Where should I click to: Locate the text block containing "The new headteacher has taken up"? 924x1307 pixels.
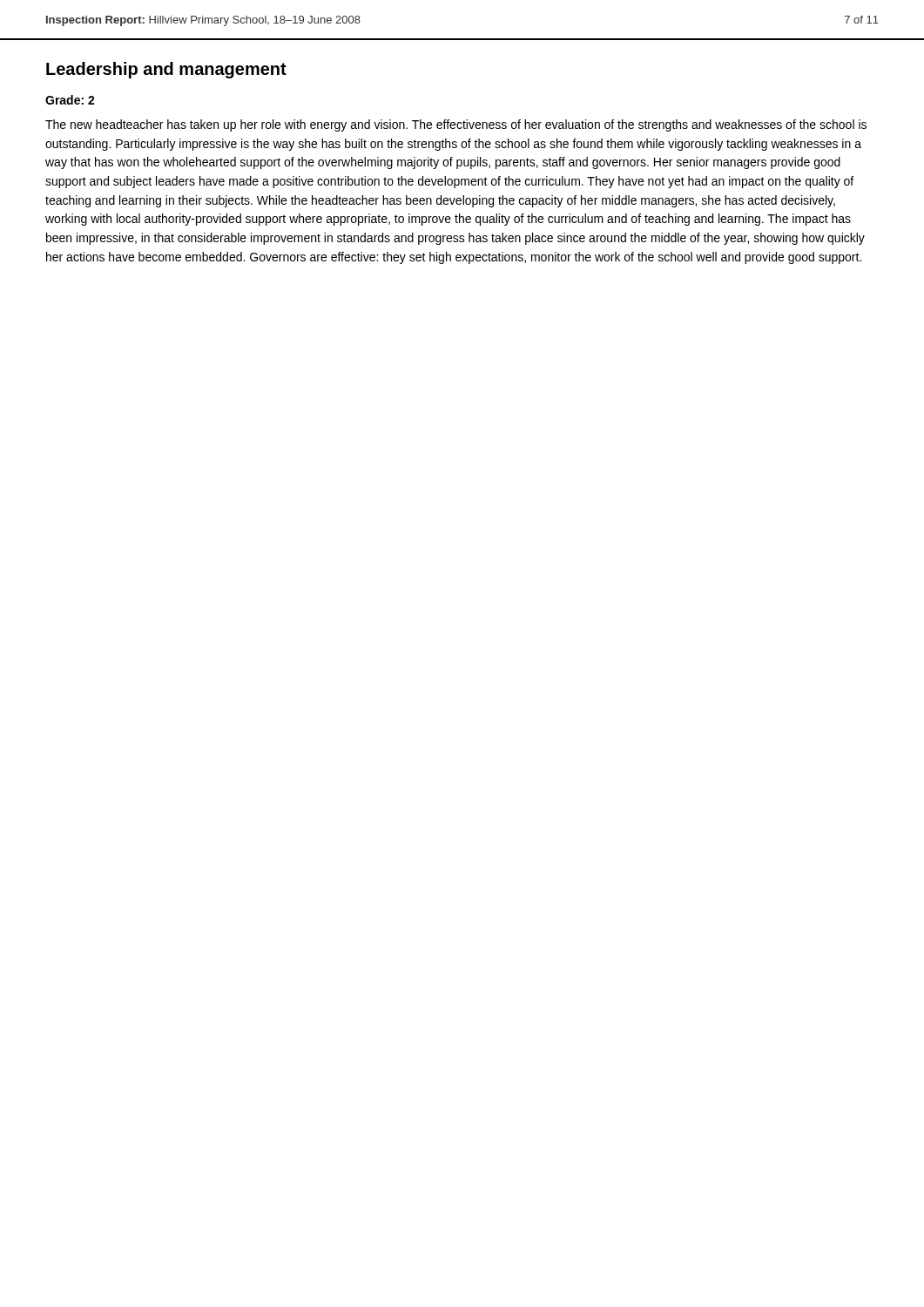[x=456, y=191]
